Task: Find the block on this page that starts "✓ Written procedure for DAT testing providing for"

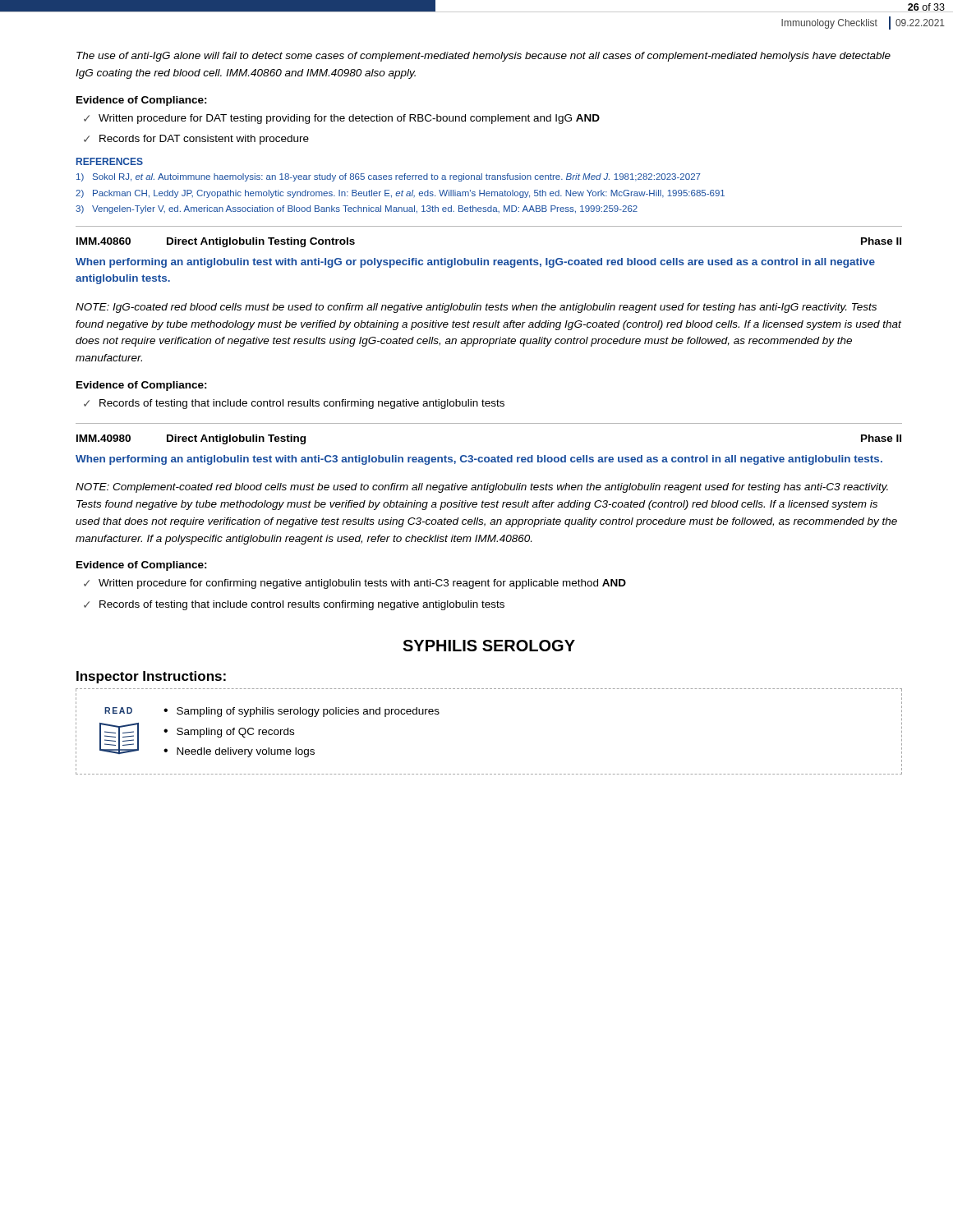Action: [x=341, y=119]
